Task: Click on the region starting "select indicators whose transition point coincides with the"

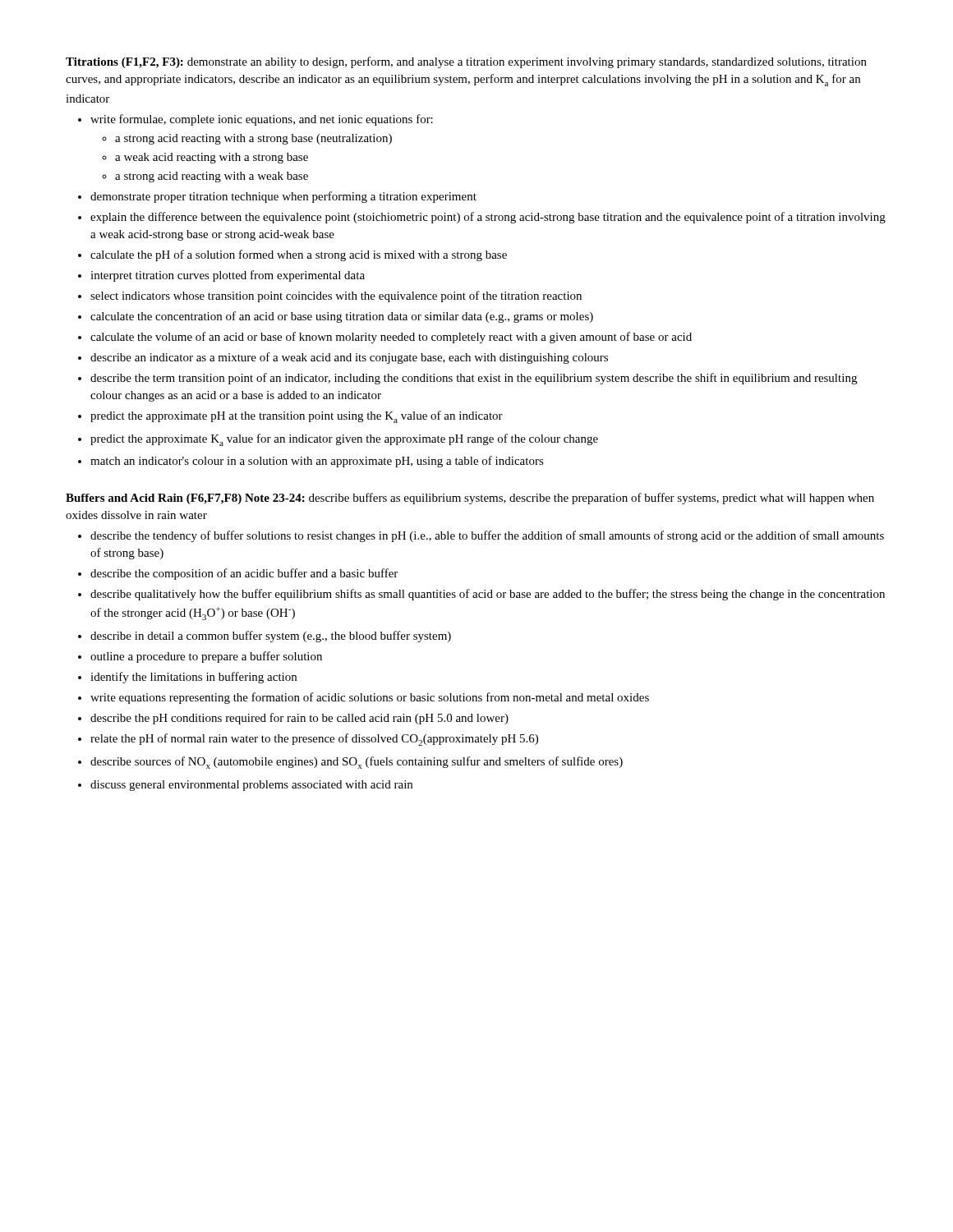Action: (336, 295)
